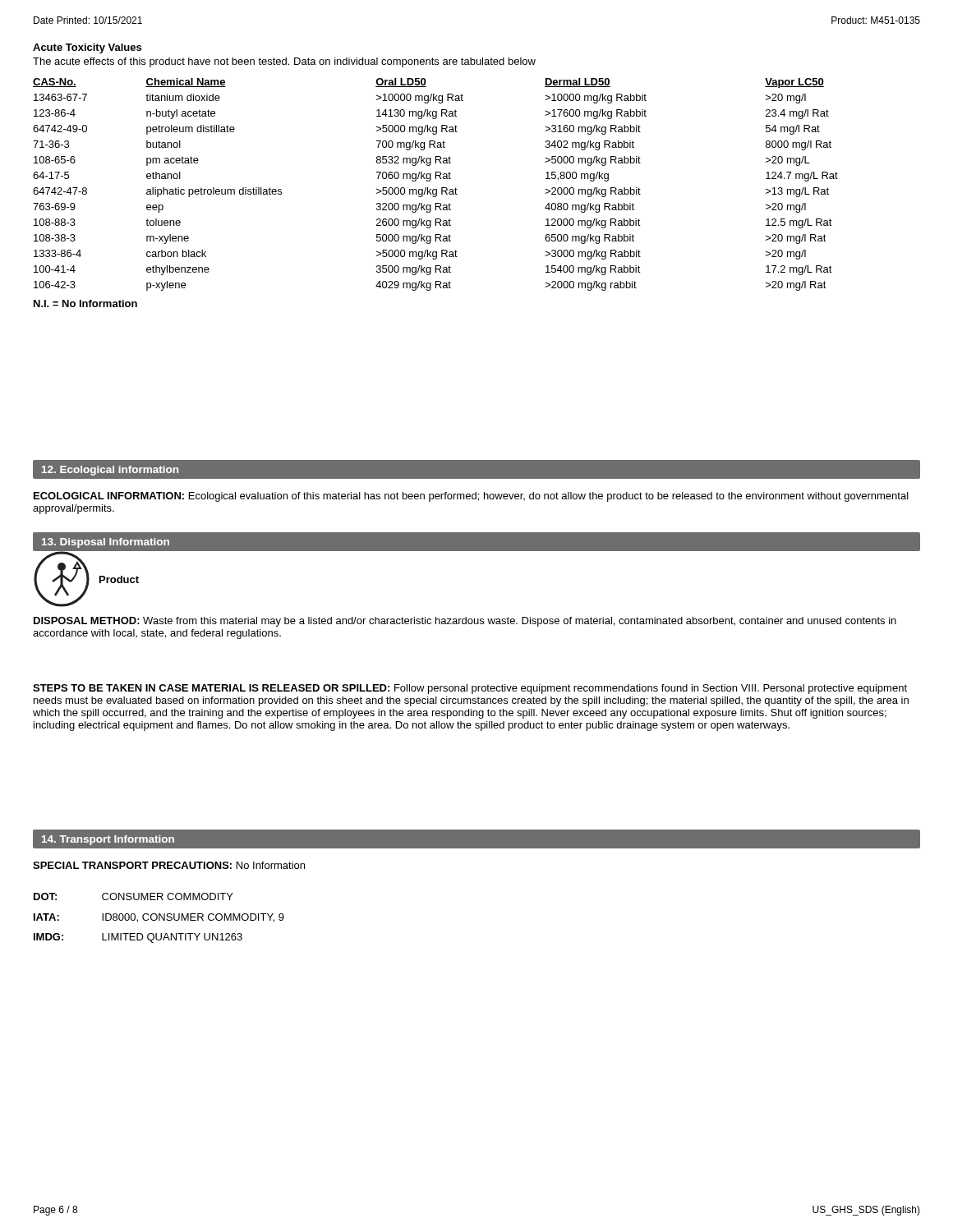
Task: Navigate to the element starting "ECOLOGICAL INFORMATION: Ecological evaluation of this material has"
Action: point(476,502)
